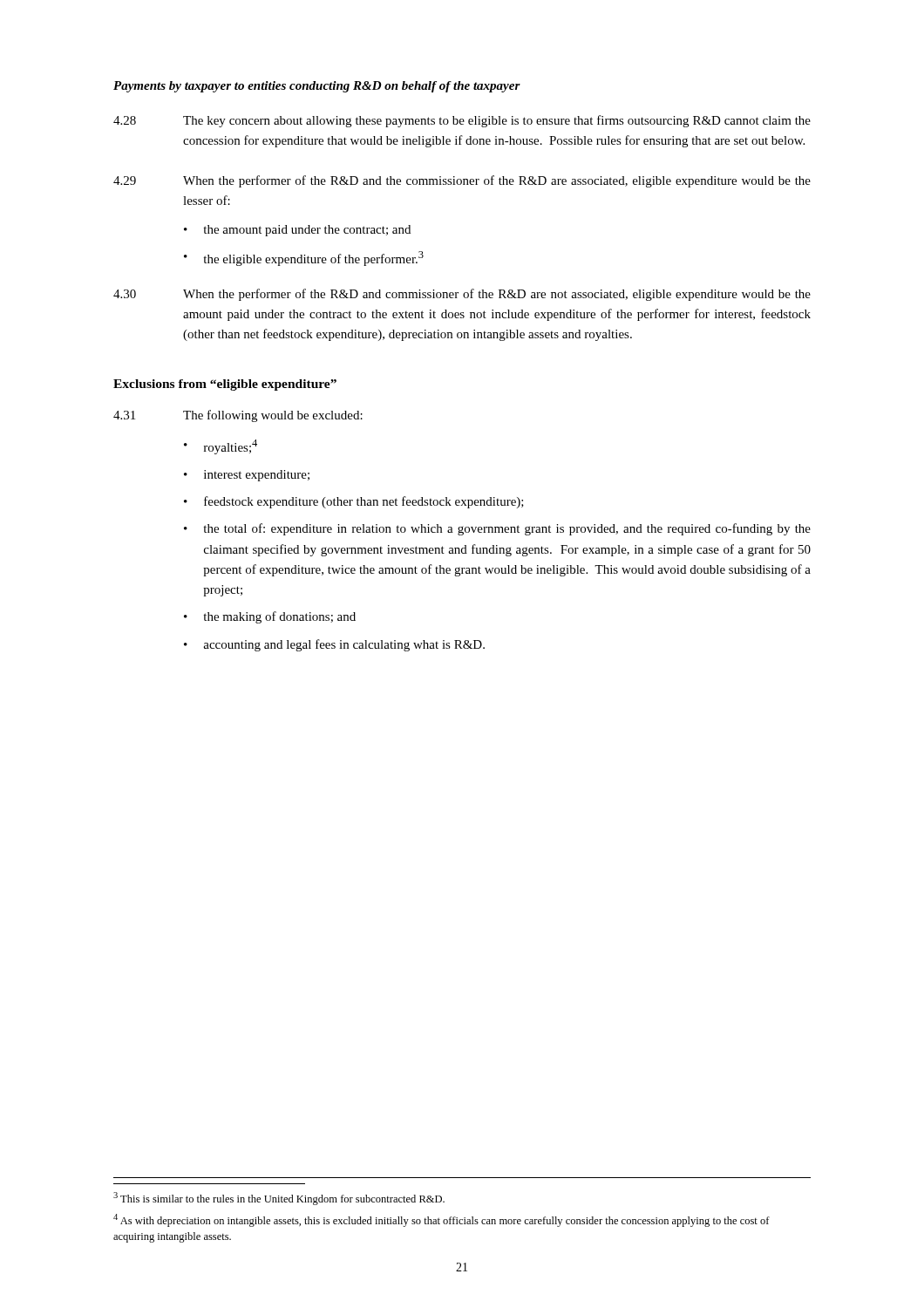Locate the footnote with the text "3 This is similar to"
The width and height of the screenshot is (924, 1308).
[x=279, y=1198]
